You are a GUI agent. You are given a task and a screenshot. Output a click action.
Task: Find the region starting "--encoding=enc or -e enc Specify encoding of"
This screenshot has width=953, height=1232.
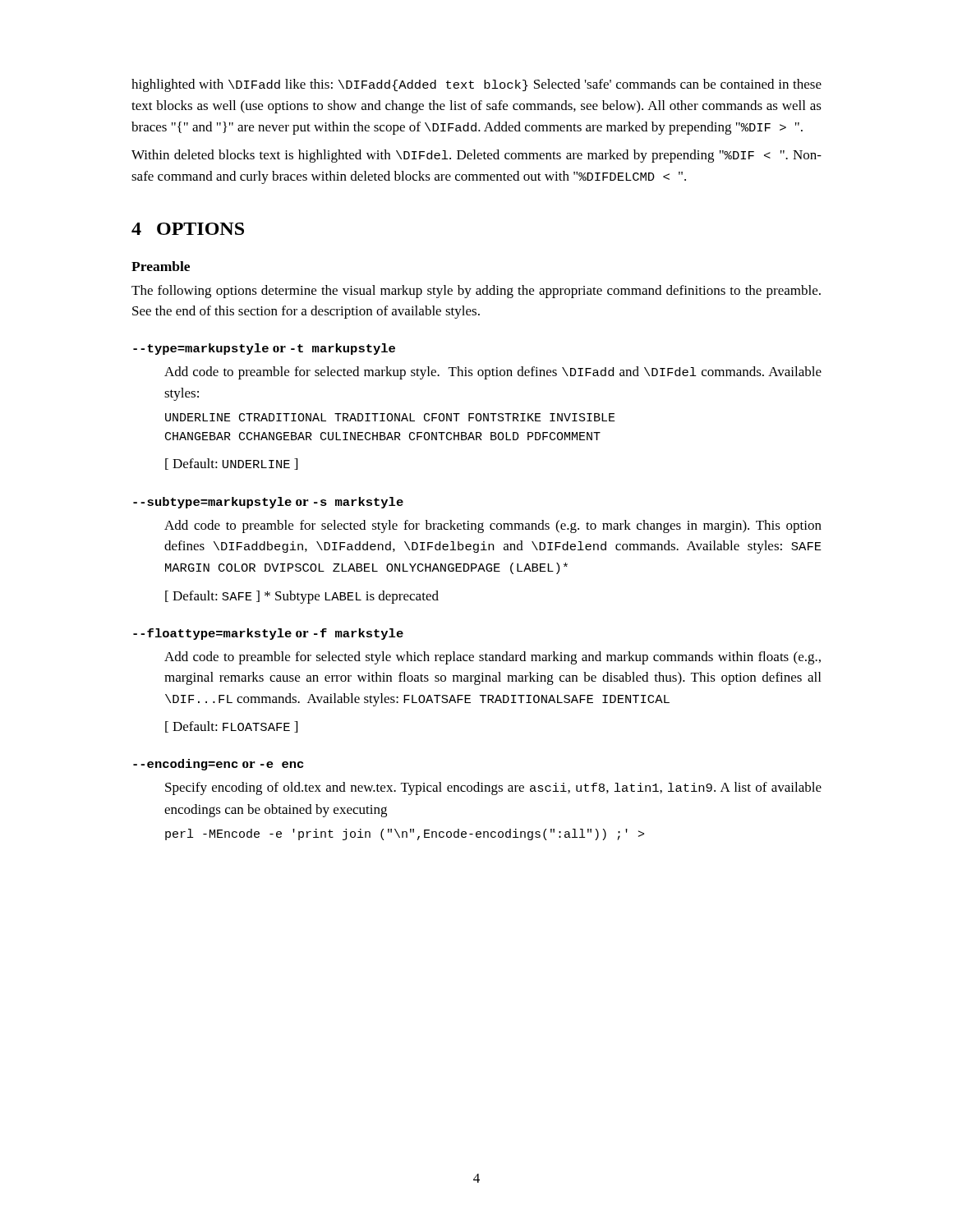tap(476, 800)
